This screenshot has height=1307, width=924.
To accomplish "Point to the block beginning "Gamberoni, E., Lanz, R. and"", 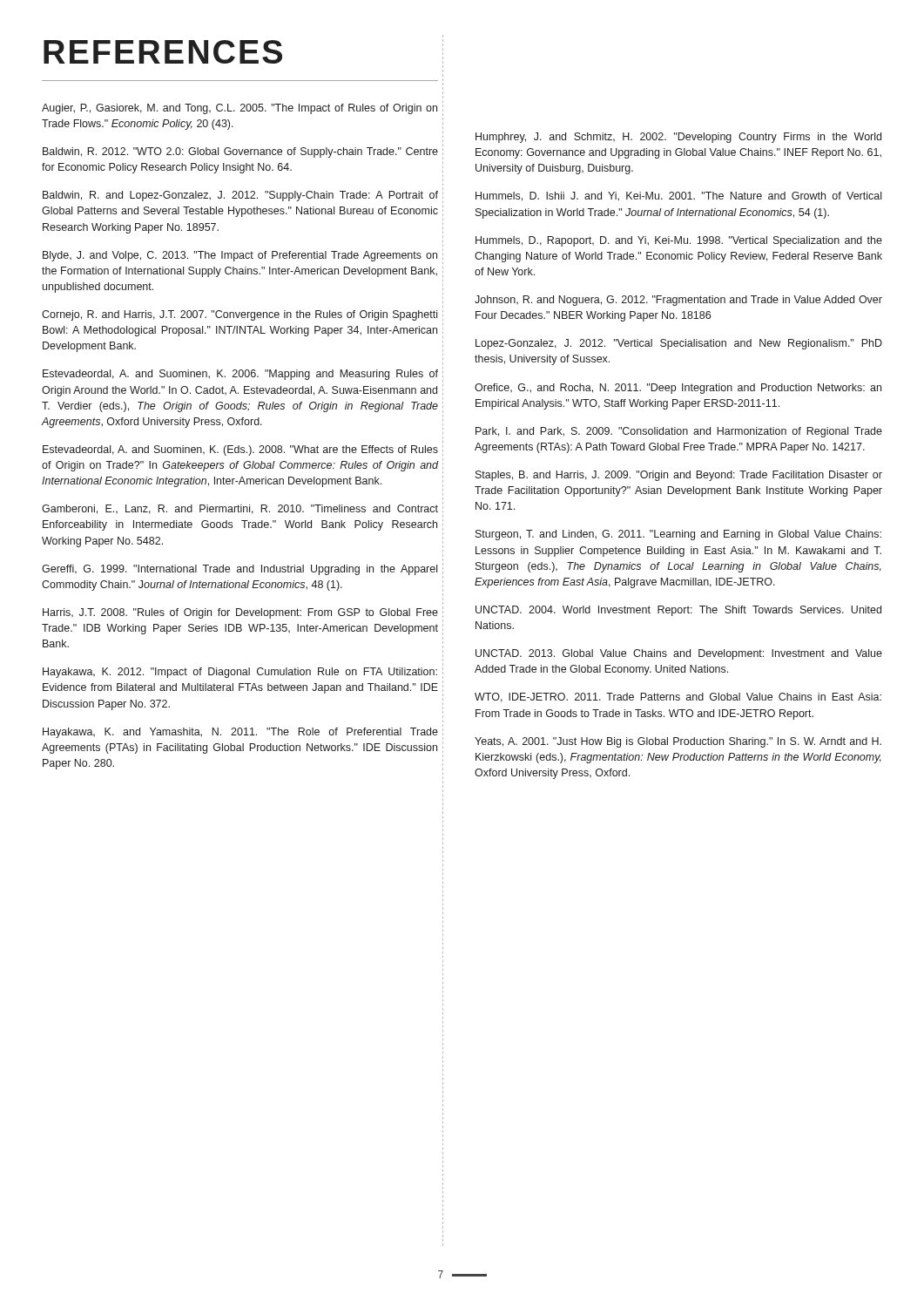I will coord(240,525).
